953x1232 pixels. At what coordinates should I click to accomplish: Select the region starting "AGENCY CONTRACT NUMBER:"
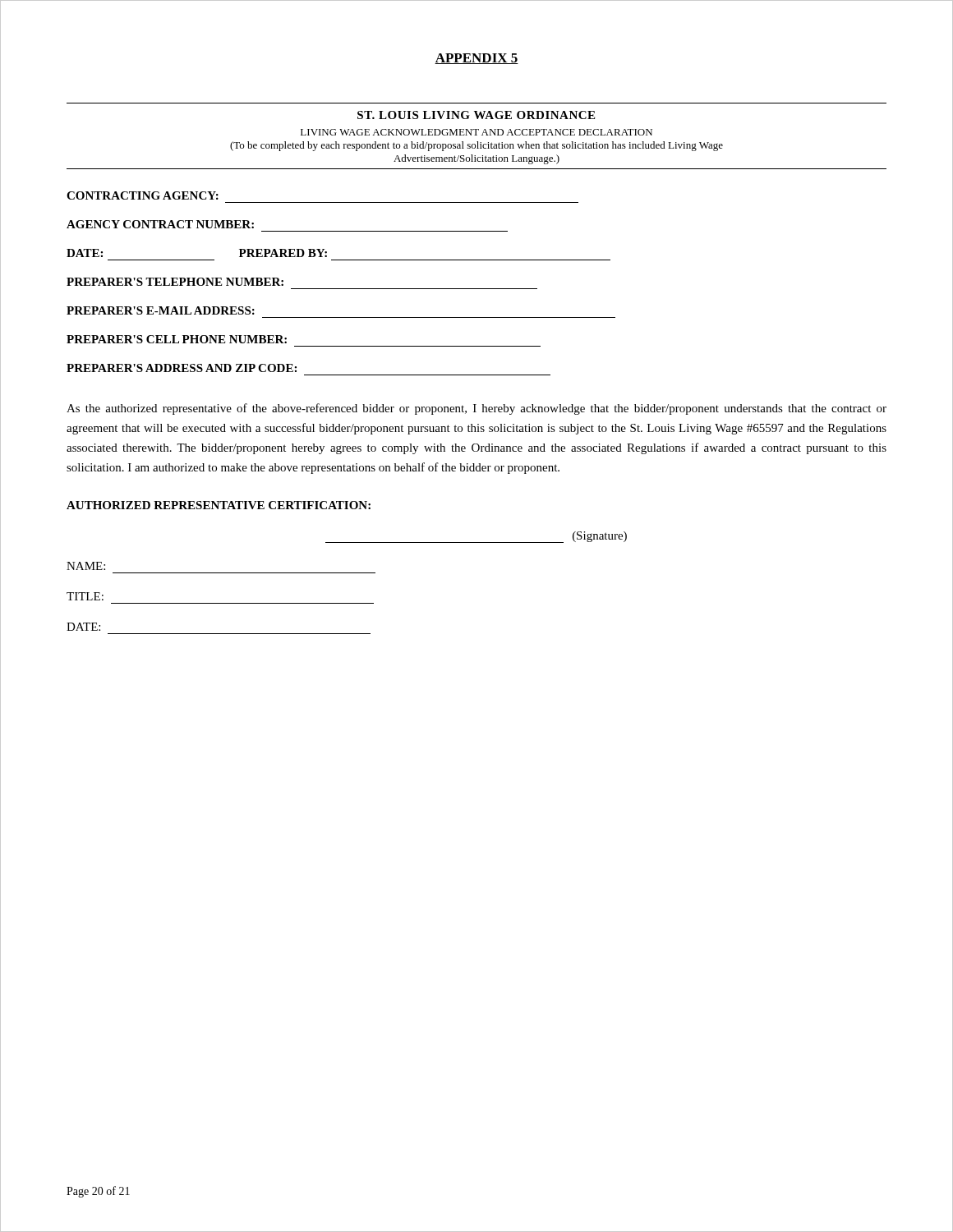pyautogui.click(x=287, y=225)
